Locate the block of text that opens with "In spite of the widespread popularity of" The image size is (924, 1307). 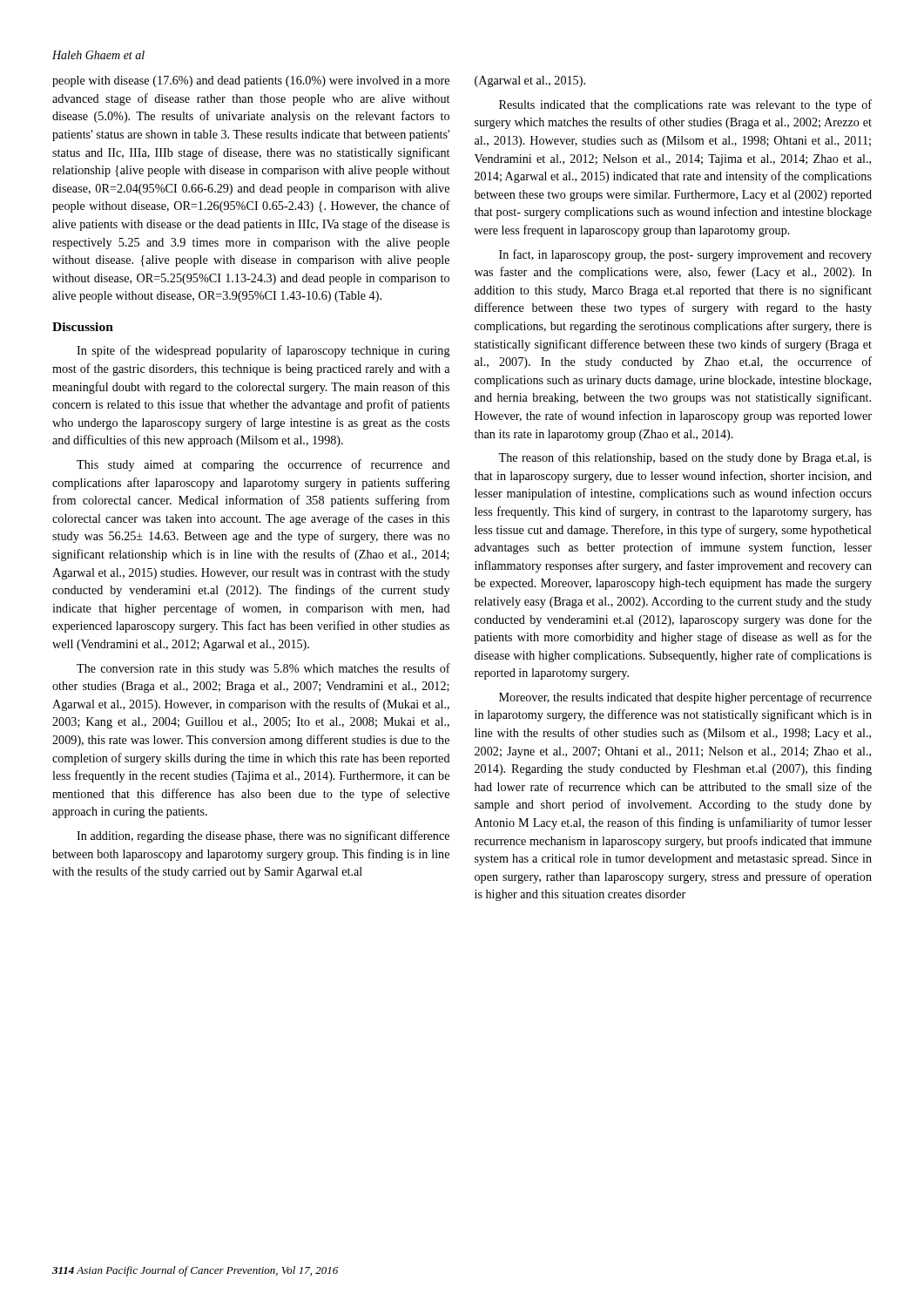[x=251, y=396]
